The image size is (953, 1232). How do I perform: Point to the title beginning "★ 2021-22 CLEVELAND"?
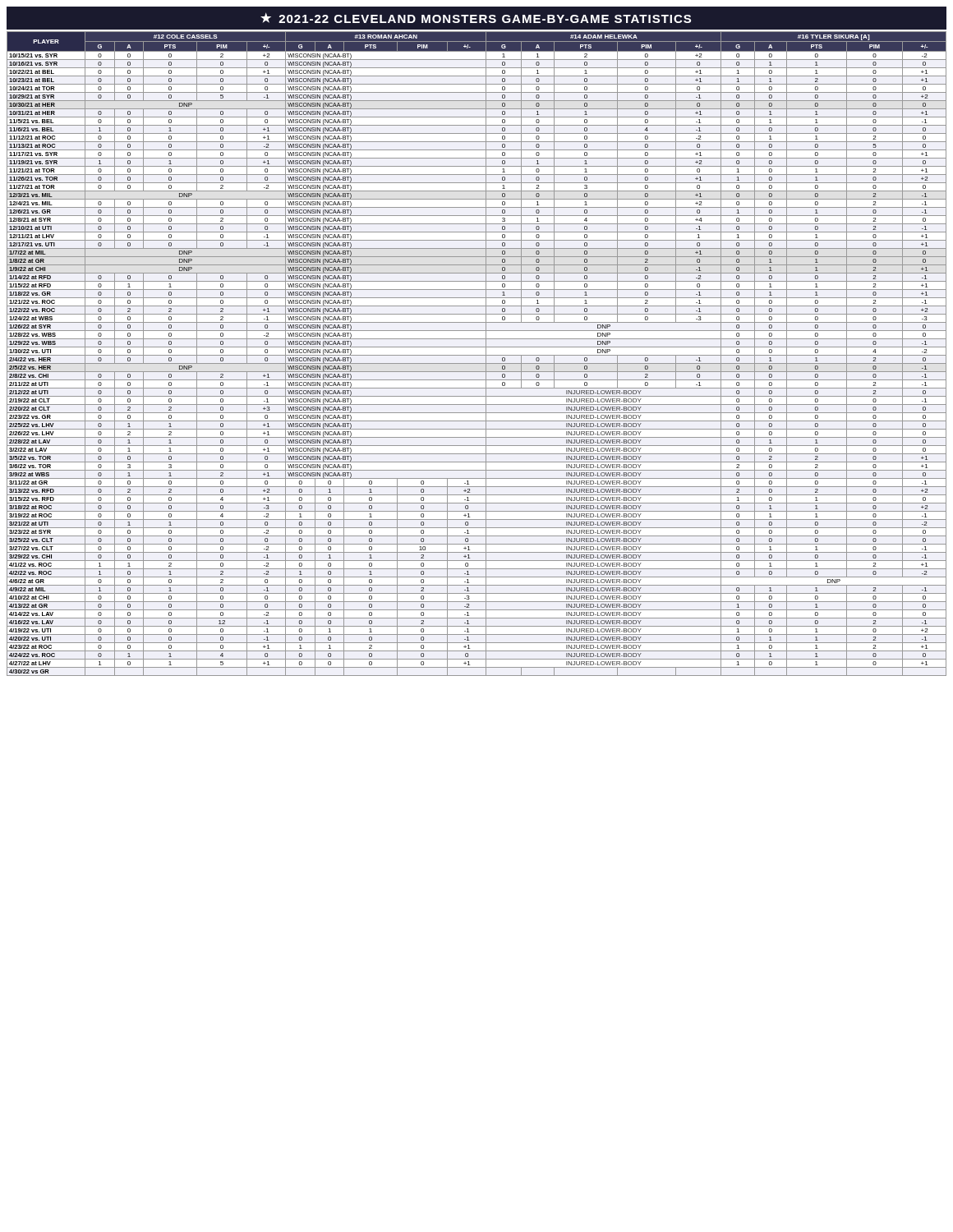476,18
